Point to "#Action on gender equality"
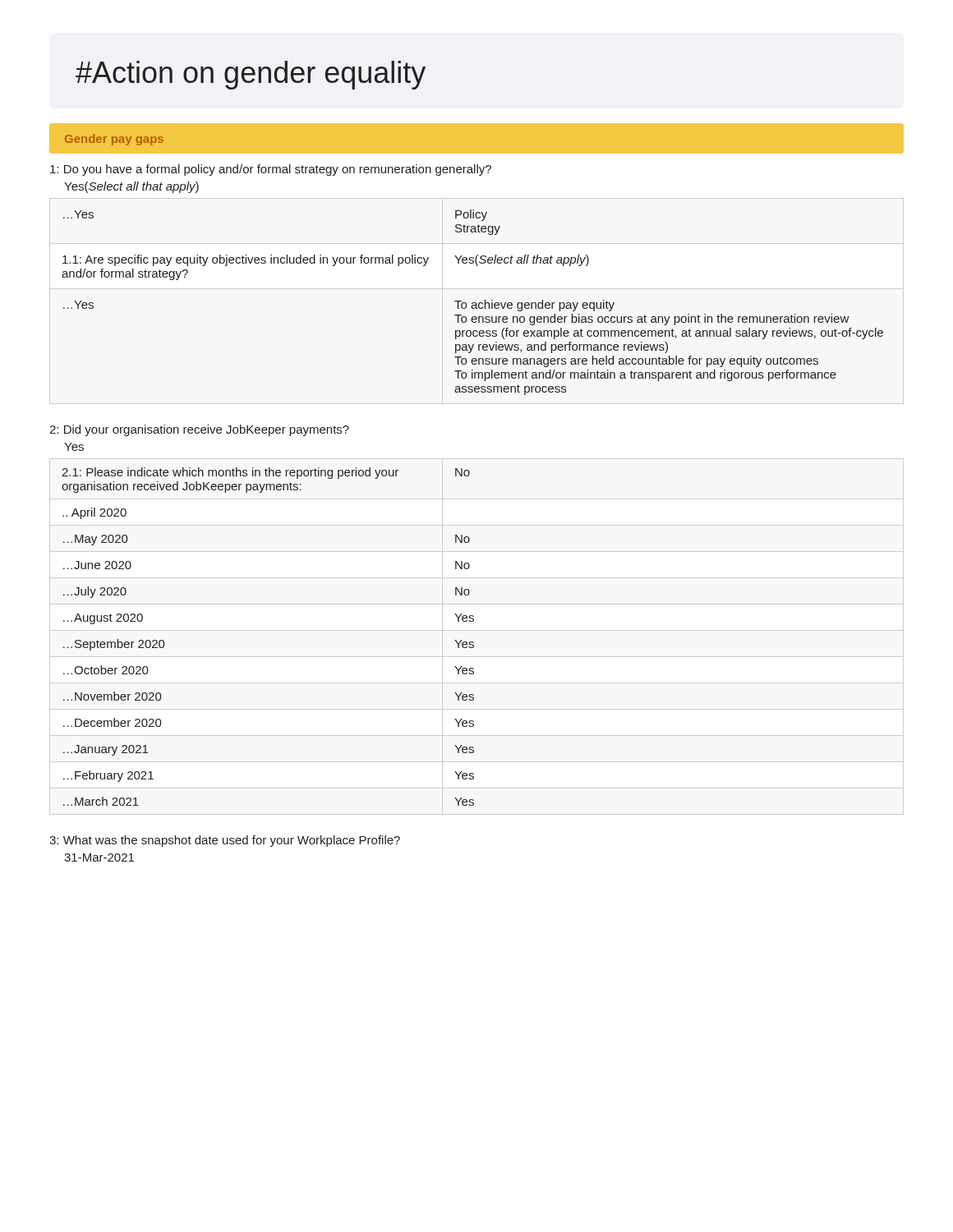Viewport: 953px width, 1232px height. [x=251, y=73]
